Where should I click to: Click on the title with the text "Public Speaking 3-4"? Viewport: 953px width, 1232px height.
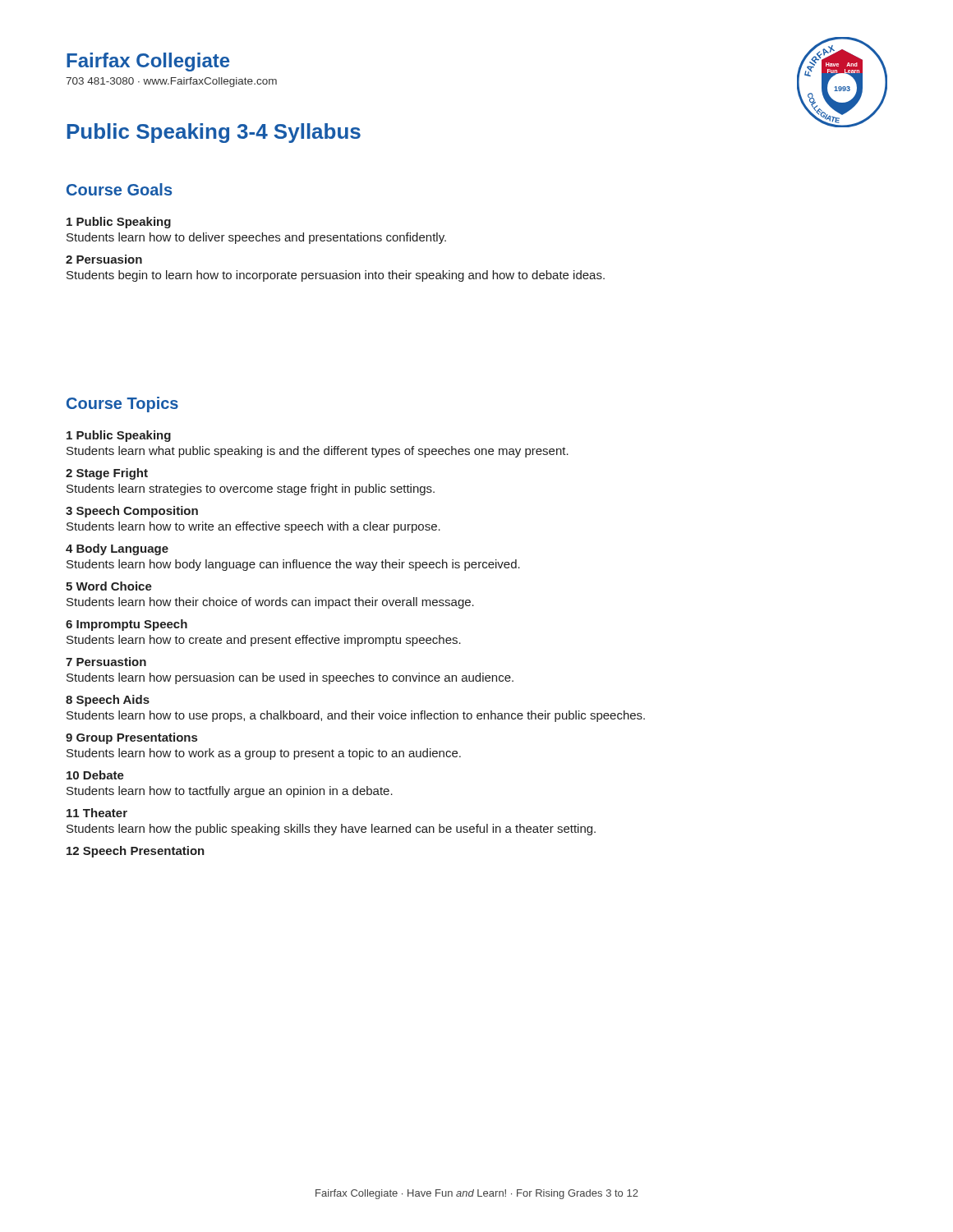(x=214, y=131)
